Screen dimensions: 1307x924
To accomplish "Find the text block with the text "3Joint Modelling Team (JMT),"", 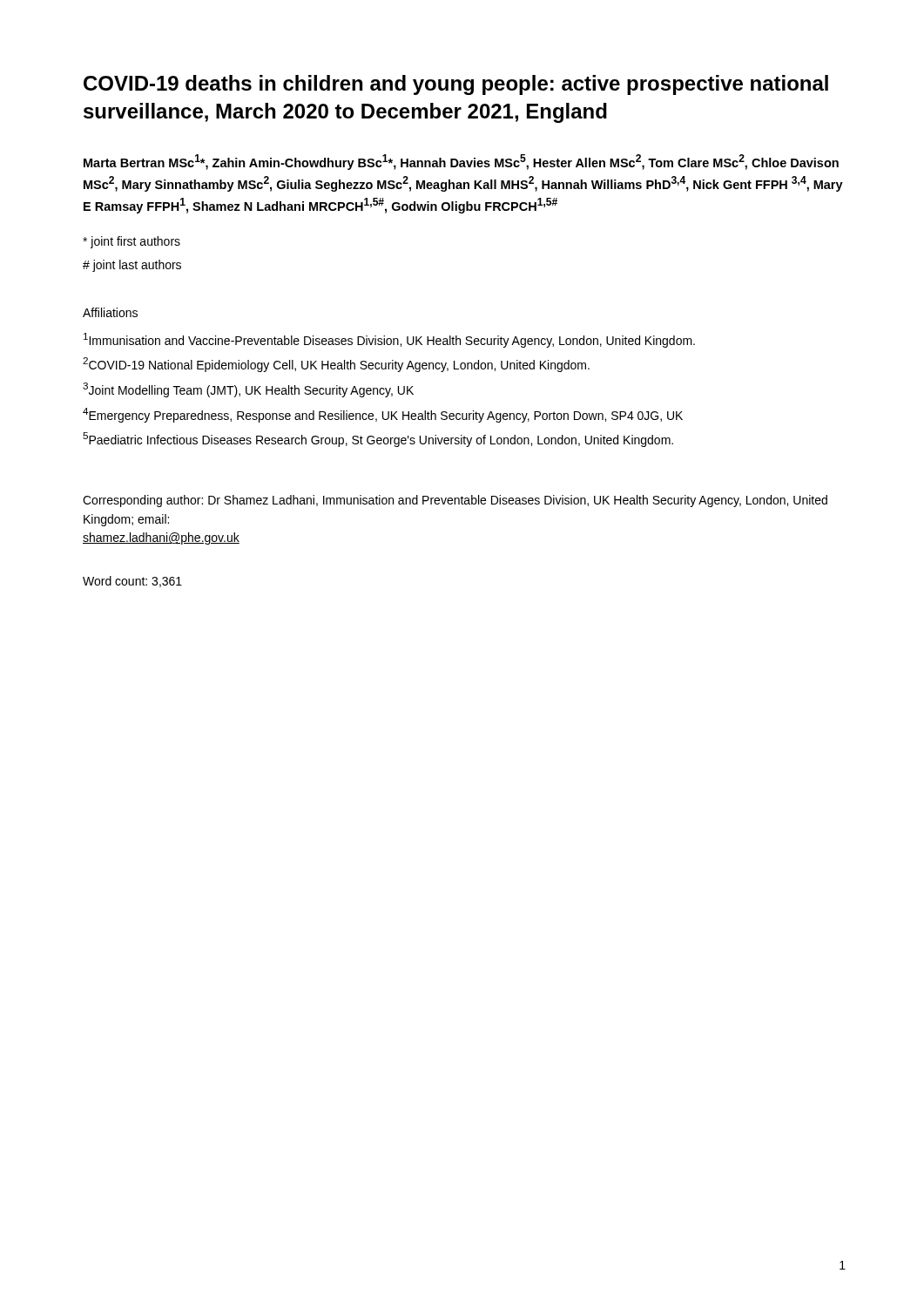I will tap(248, 389).
